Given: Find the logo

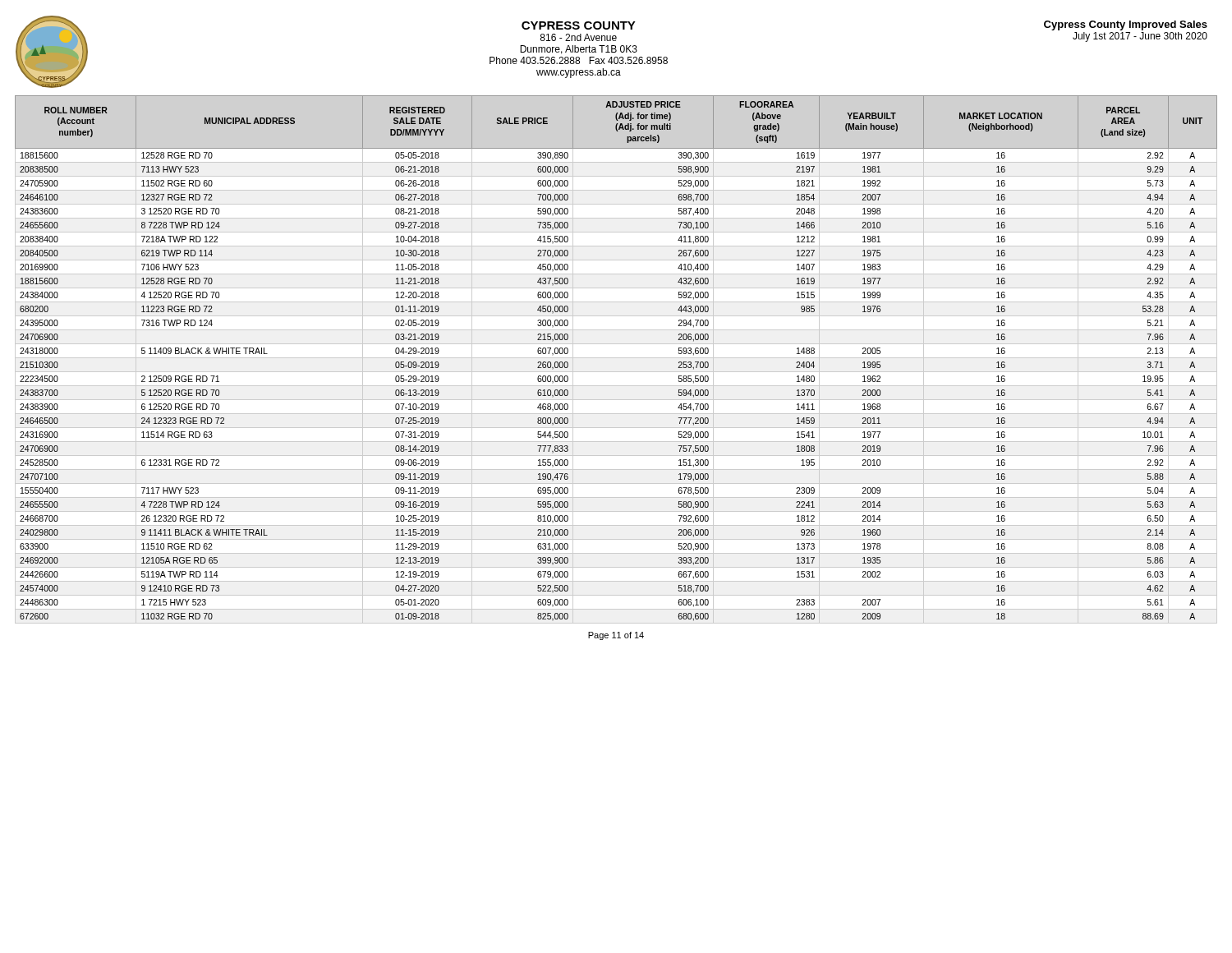Looking at the screenshot, I should (52, 52).
